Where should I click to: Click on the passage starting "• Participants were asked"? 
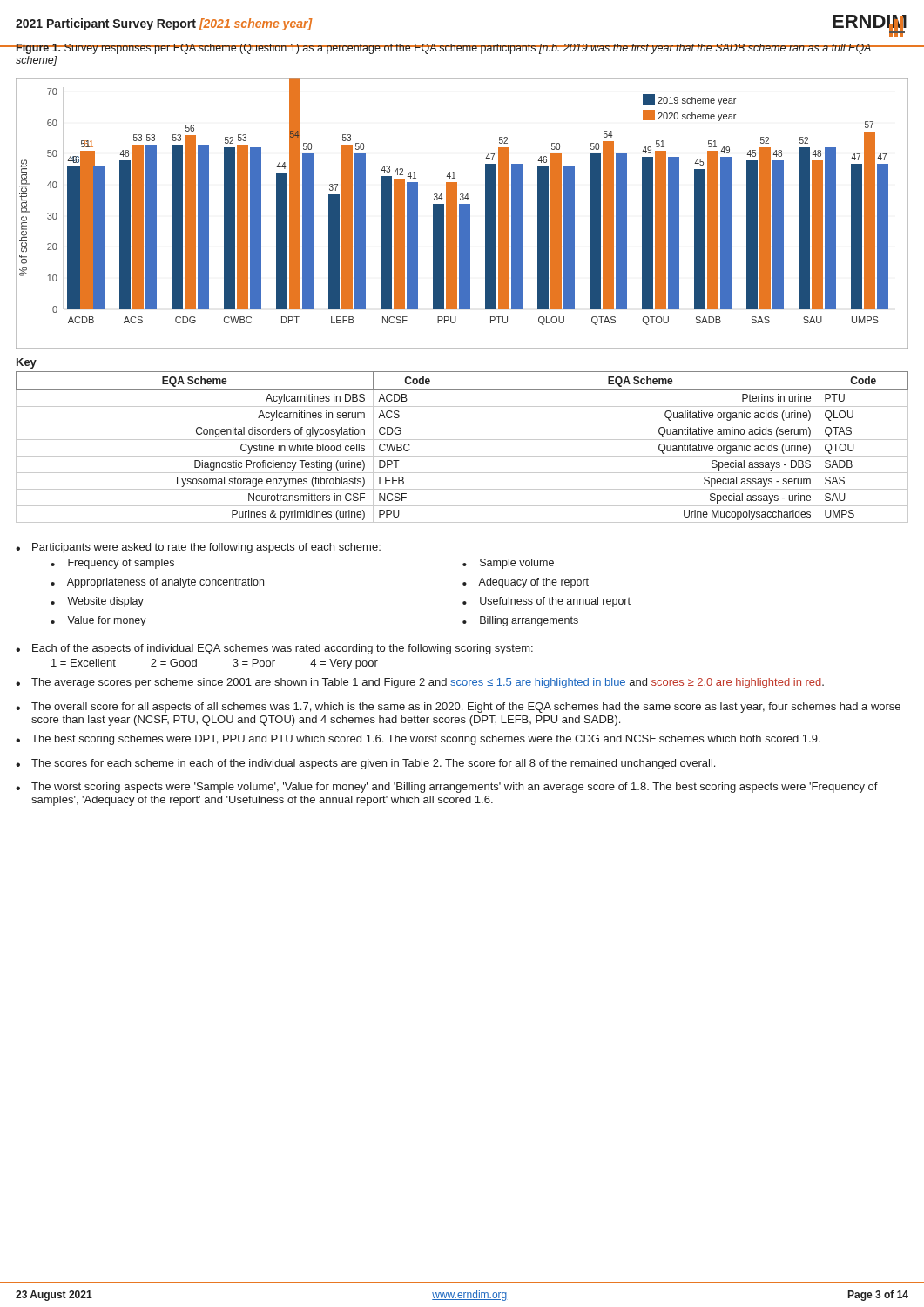pyautogui.click(x=462, y=588)
